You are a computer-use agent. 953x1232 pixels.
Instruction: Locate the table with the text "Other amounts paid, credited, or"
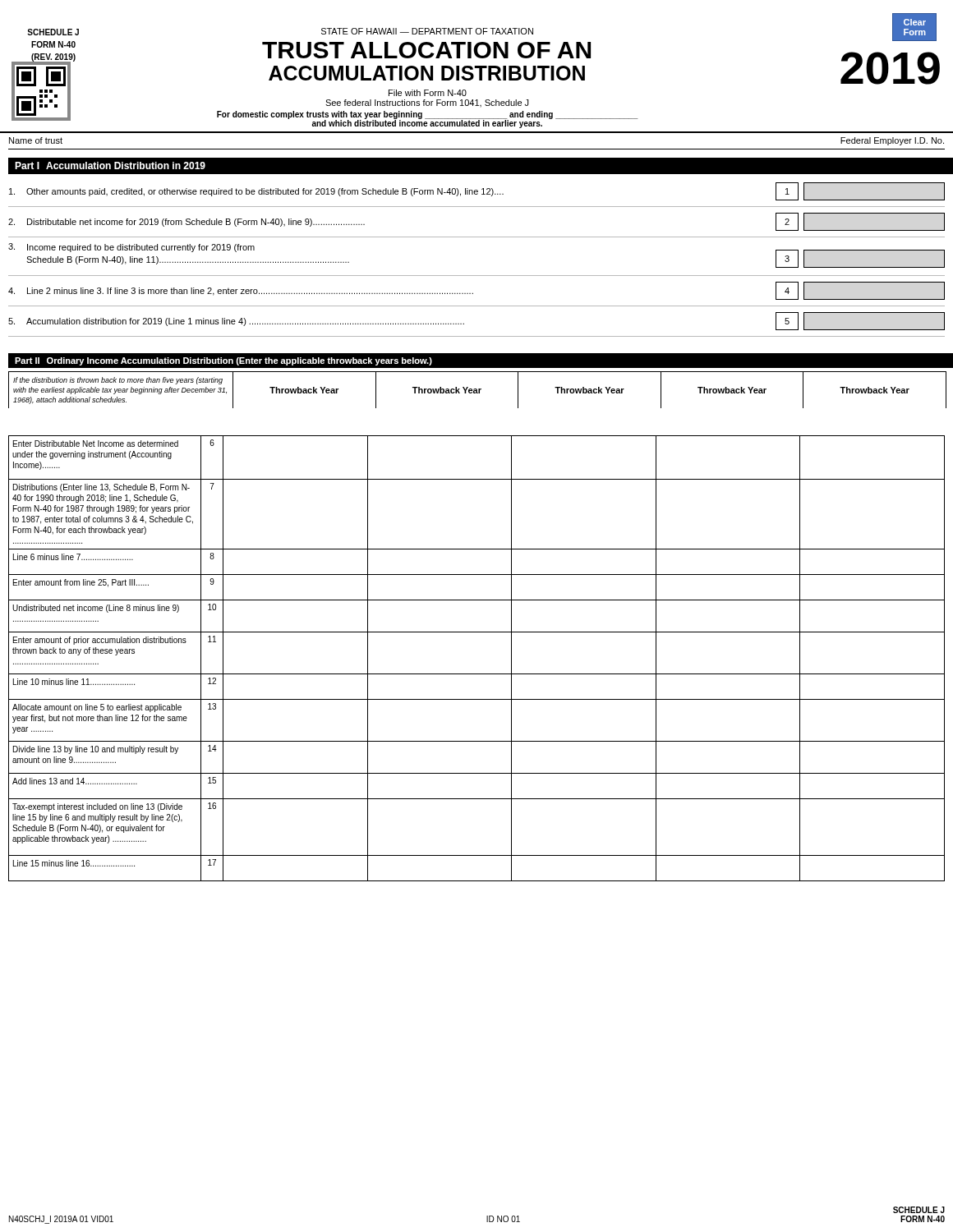476,257
